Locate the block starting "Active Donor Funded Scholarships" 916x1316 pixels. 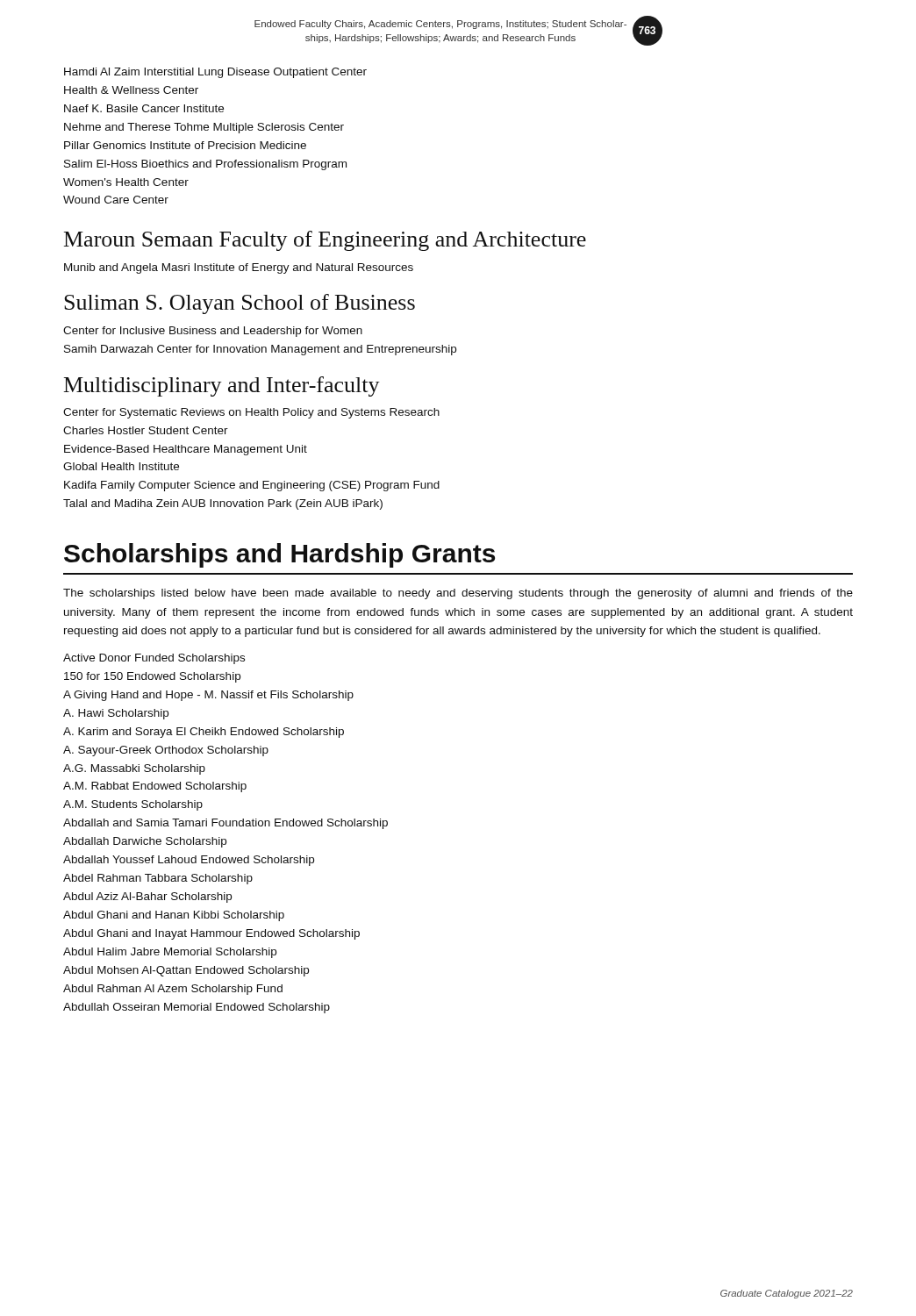coord(154,658)
